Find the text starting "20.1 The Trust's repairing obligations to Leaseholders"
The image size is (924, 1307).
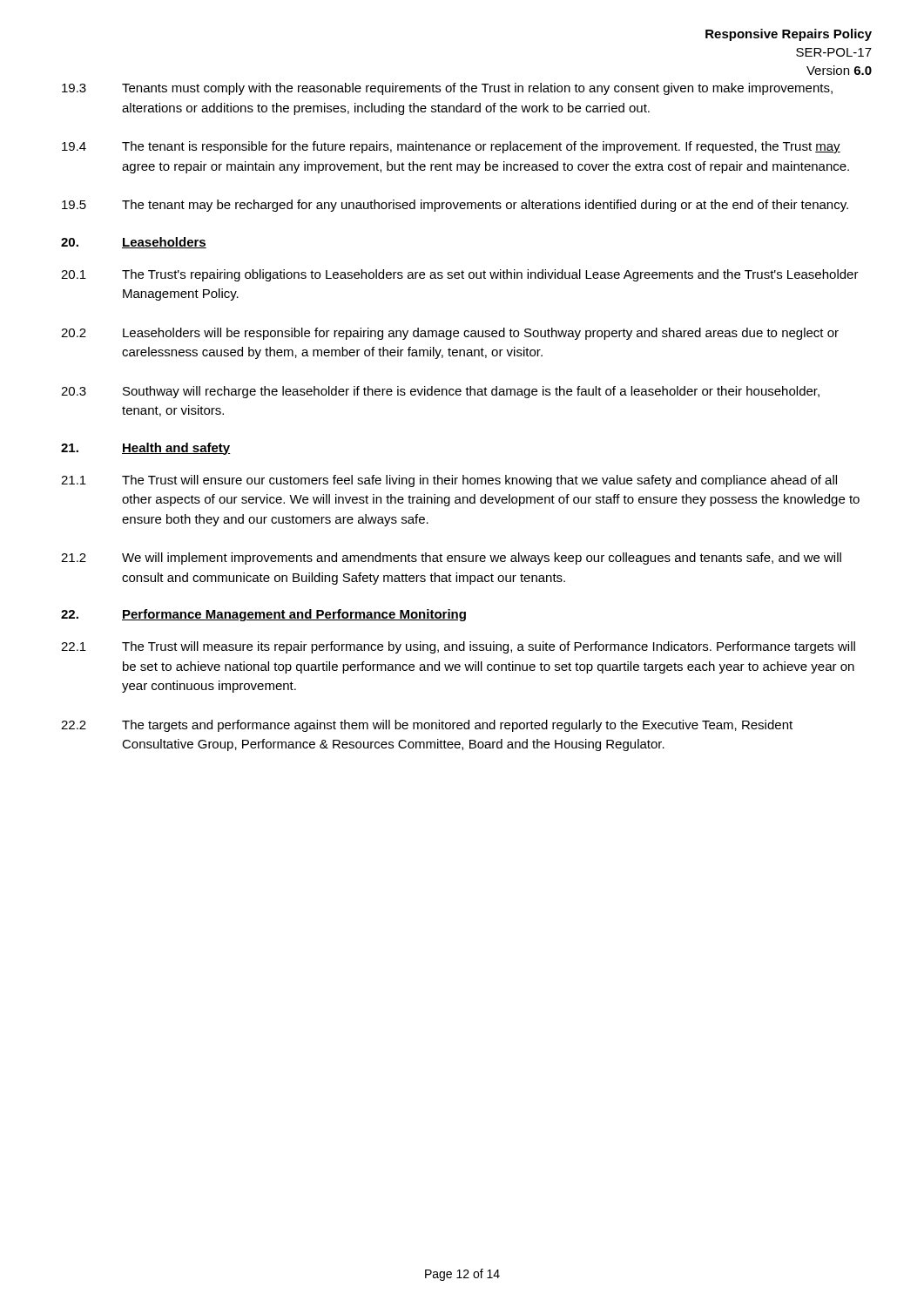pyautogui.click(x=462, y=284)
